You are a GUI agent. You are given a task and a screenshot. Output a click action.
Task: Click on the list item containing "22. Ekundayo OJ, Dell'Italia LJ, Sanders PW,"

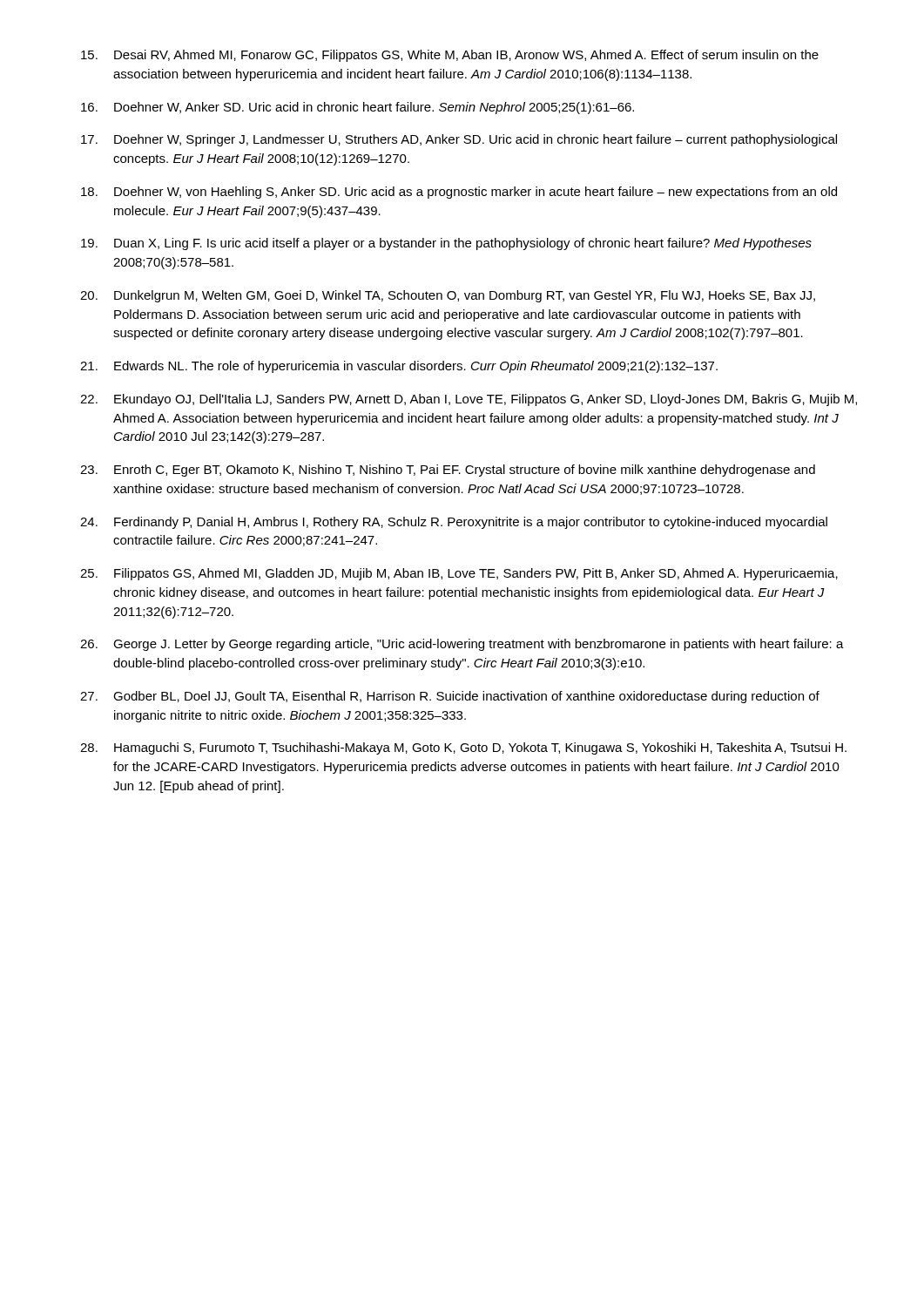[471, 418]
